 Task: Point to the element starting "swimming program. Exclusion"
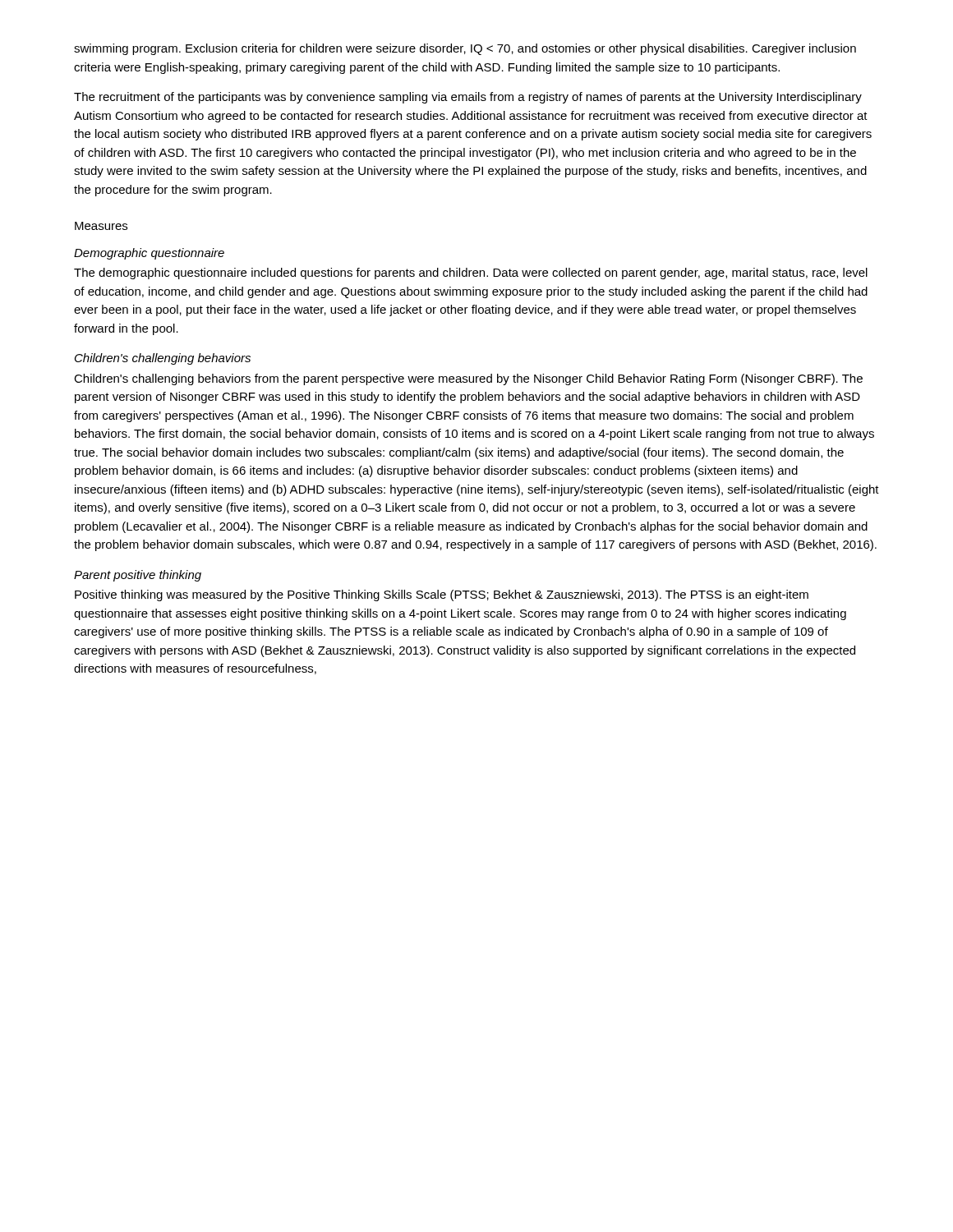click(476, 58)
